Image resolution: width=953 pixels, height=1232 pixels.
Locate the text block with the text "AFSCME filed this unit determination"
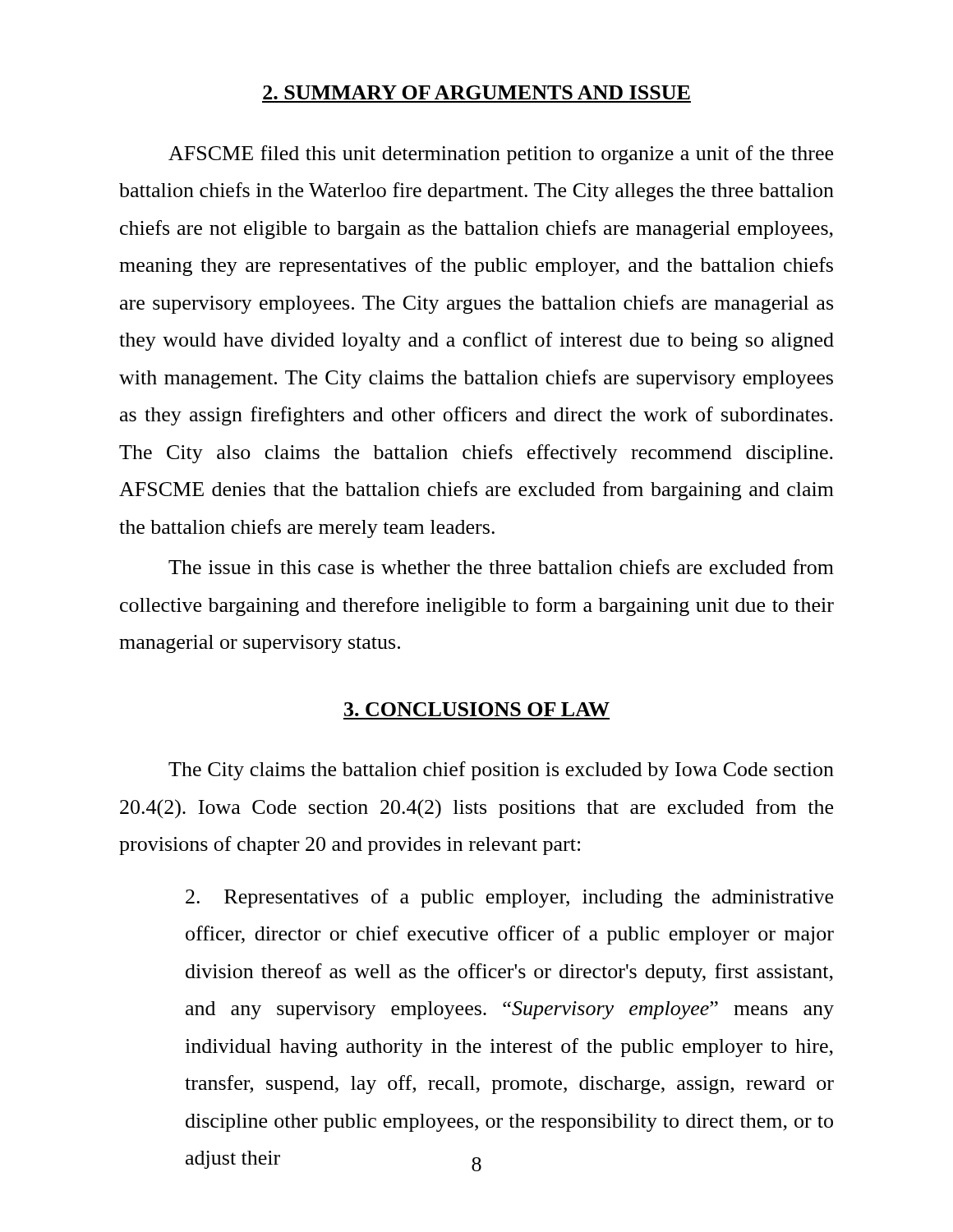pos(476,340)
